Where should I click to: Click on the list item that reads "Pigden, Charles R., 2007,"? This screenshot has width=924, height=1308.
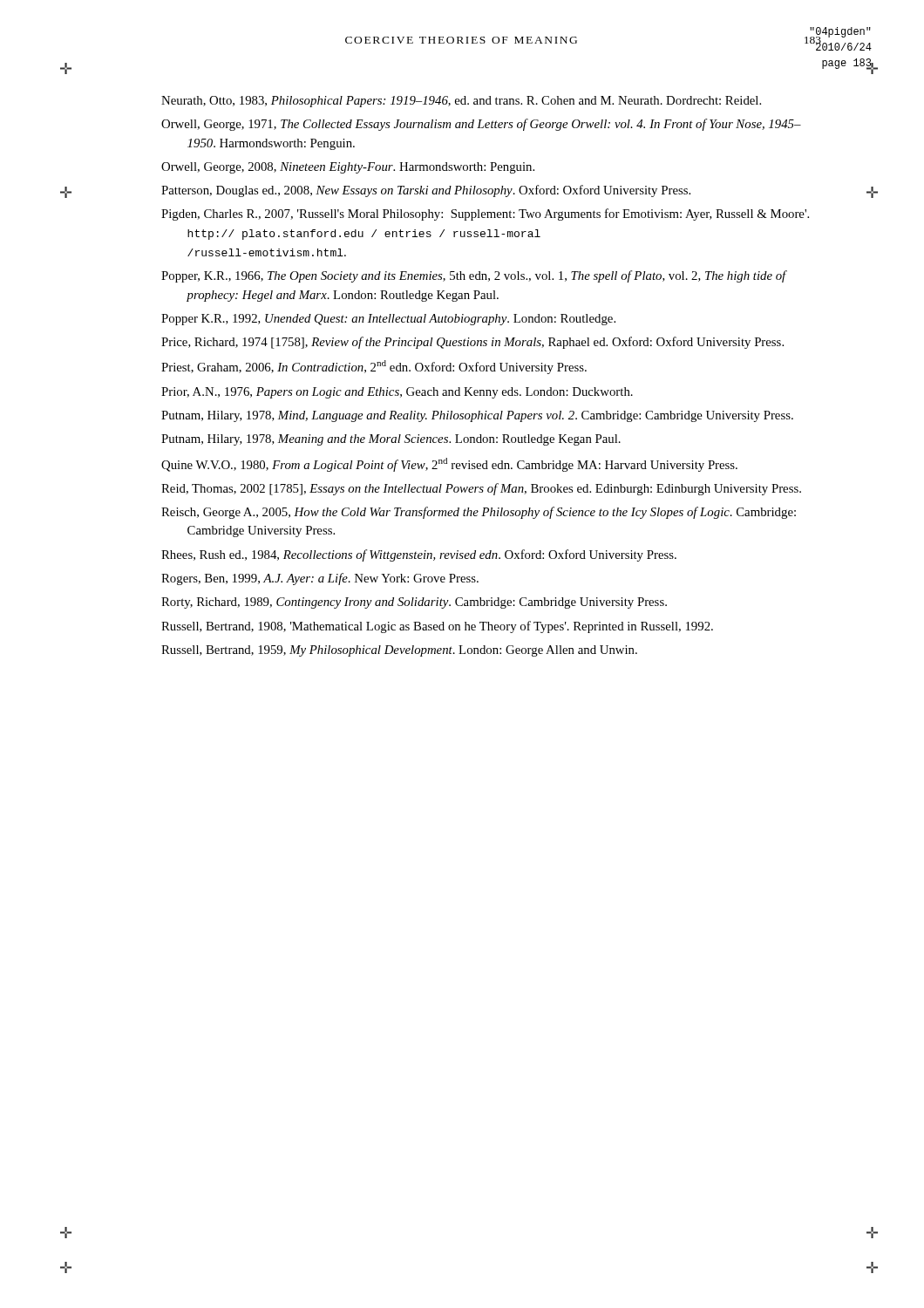pyautogui.click(x=486, y=233)
